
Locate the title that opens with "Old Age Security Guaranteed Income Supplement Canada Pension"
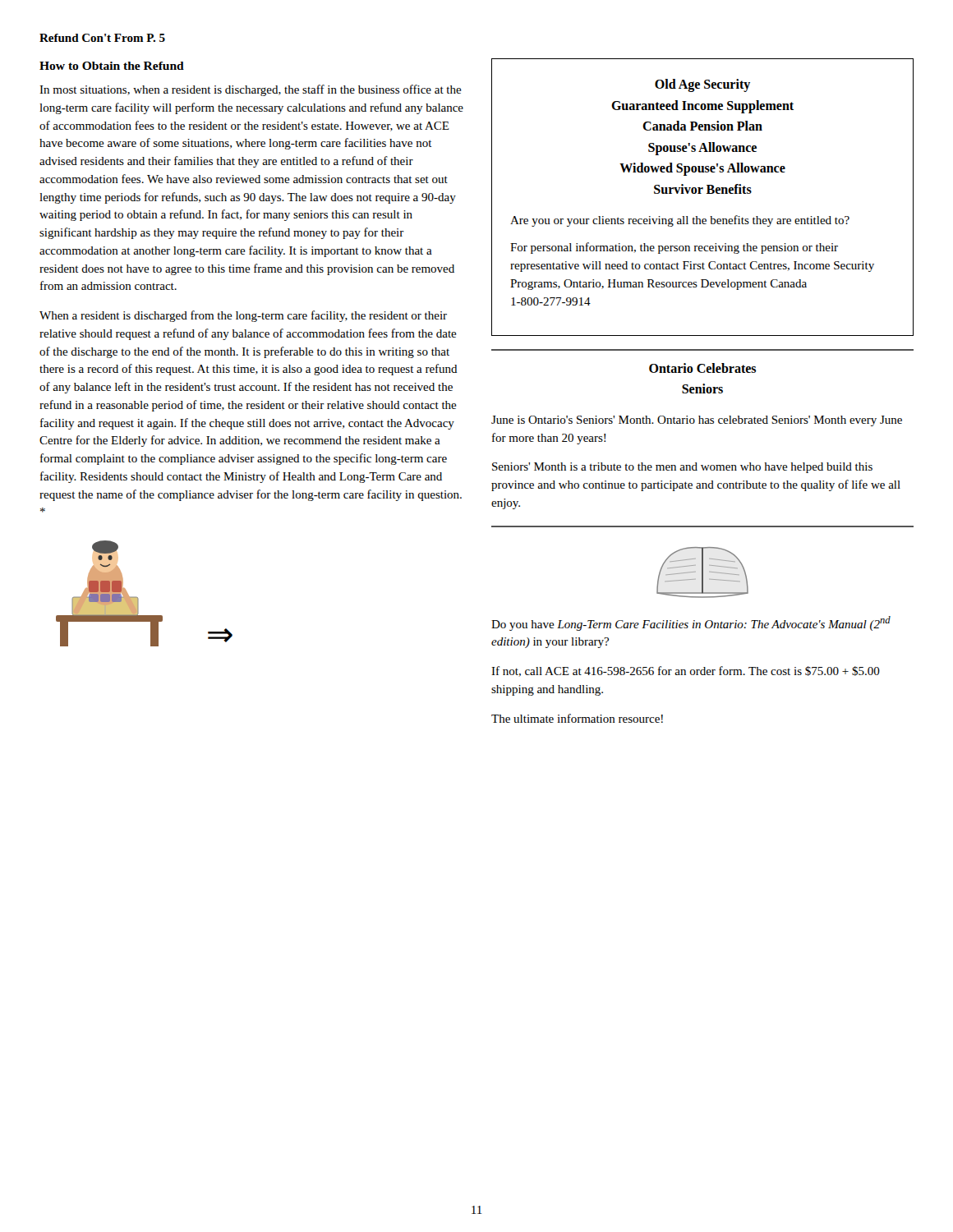(702, 137)
